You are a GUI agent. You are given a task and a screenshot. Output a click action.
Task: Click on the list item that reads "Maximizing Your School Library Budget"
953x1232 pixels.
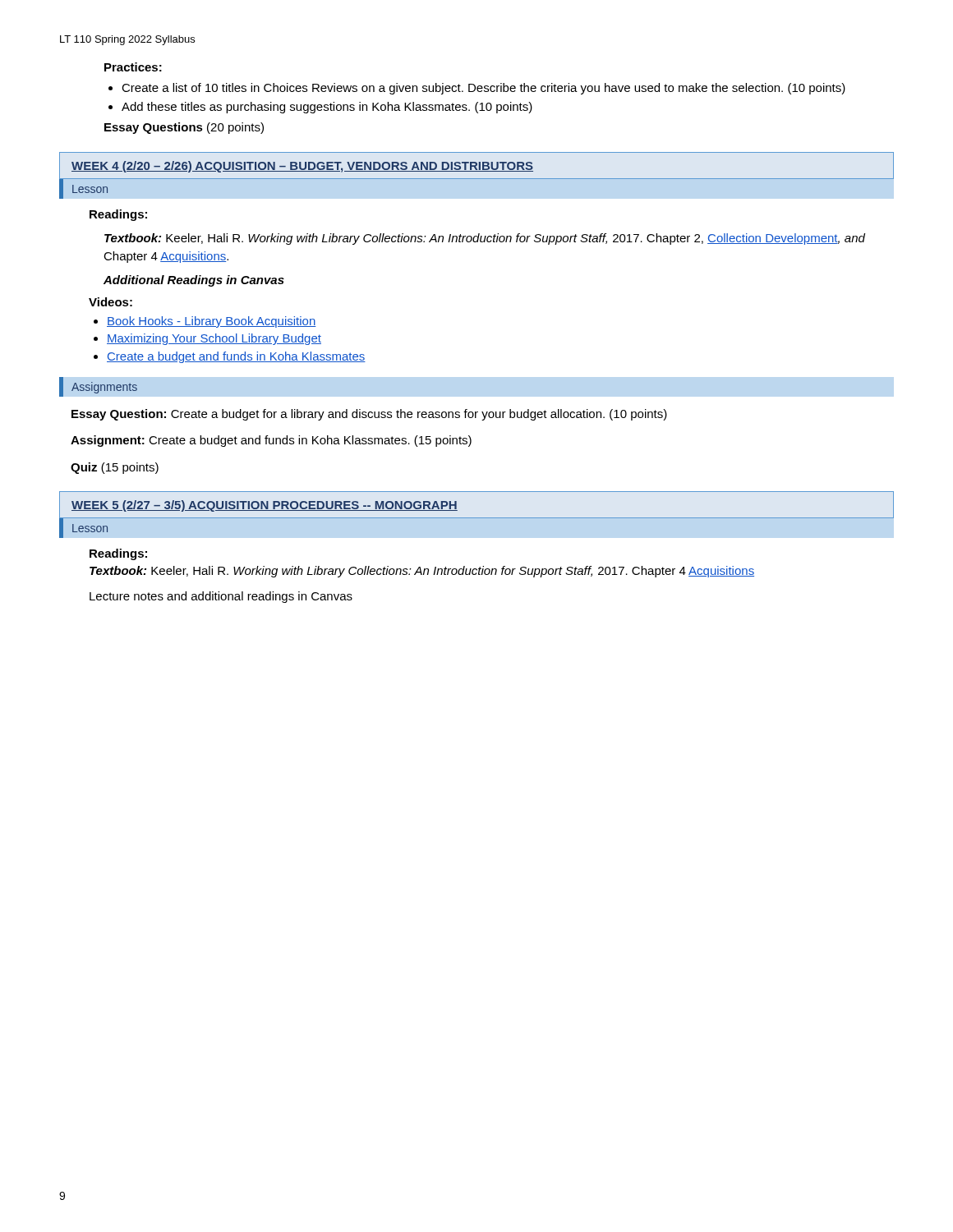click(207, 339)
